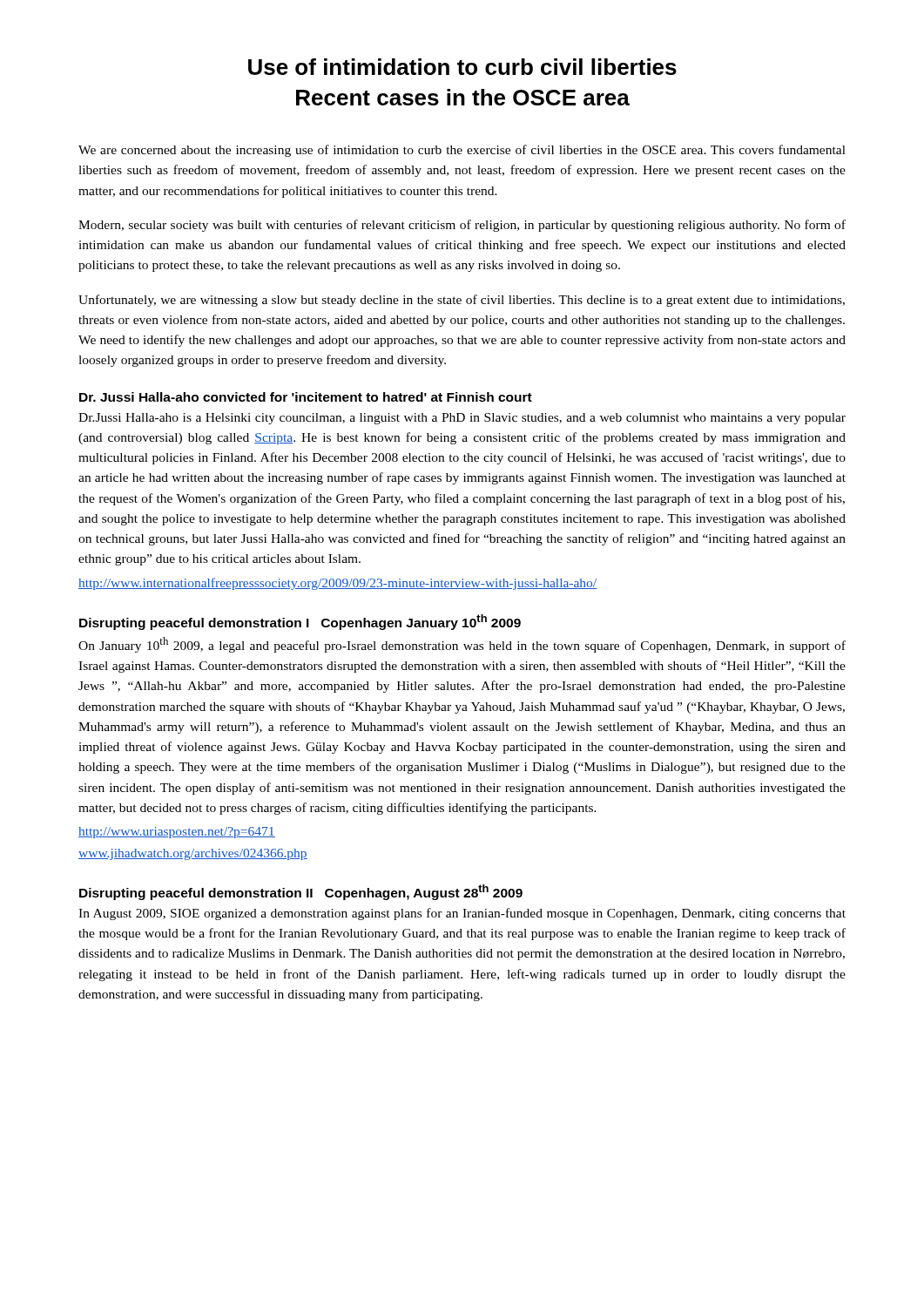Navigate to the passage starting "http://www.uriasposten.net/?p=6471 www.jihadwatch.org/archives/024366.php"
Screen dimensions: 1307x924
tap(193, 842)
